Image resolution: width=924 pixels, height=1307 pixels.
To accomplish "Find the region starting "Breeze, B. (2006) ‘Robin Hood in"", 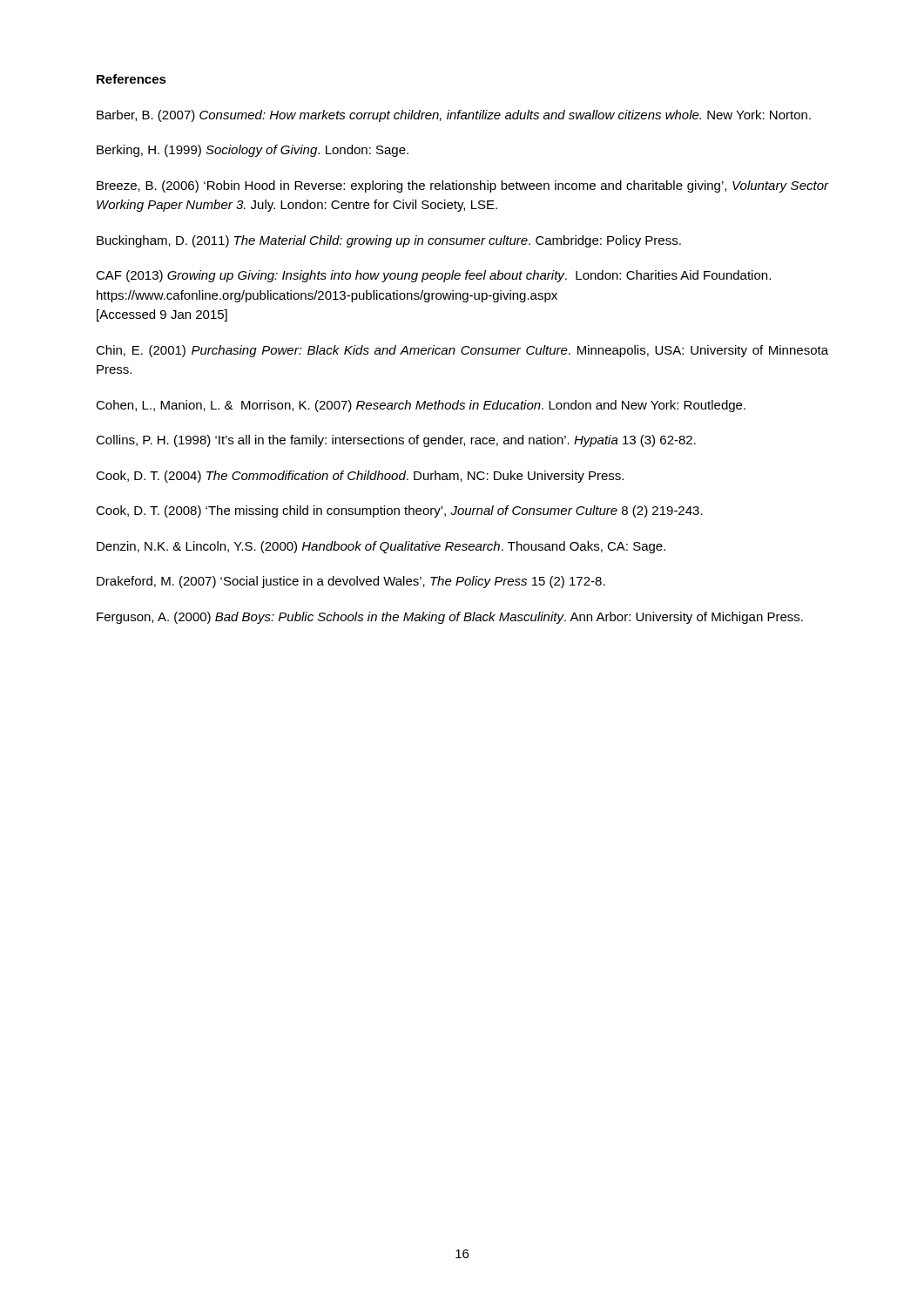I will click(x=462, y=195).
